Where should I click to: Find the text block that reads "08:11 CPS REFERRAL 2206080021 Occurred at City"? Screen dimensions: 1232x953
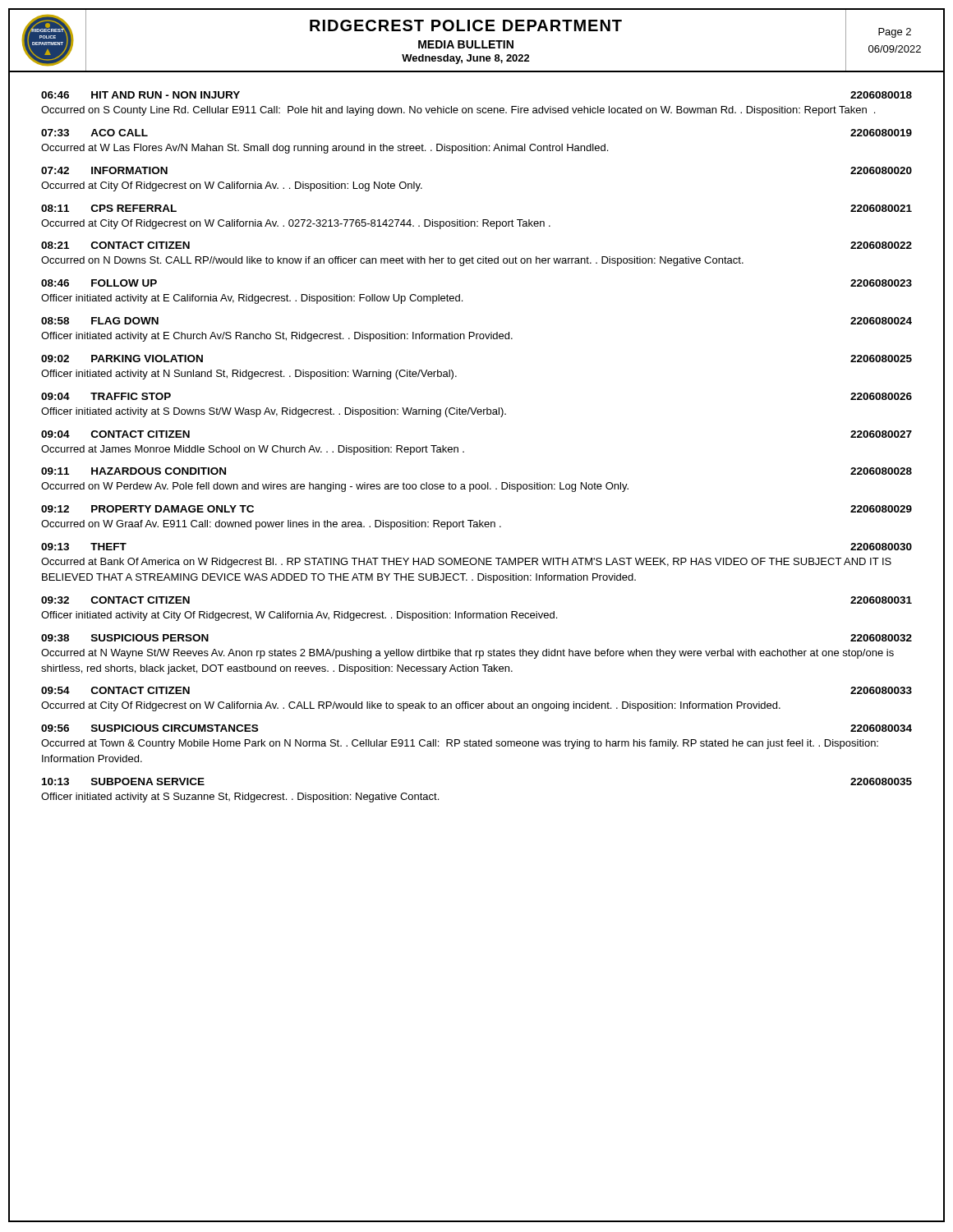click(x=476, y=216)
